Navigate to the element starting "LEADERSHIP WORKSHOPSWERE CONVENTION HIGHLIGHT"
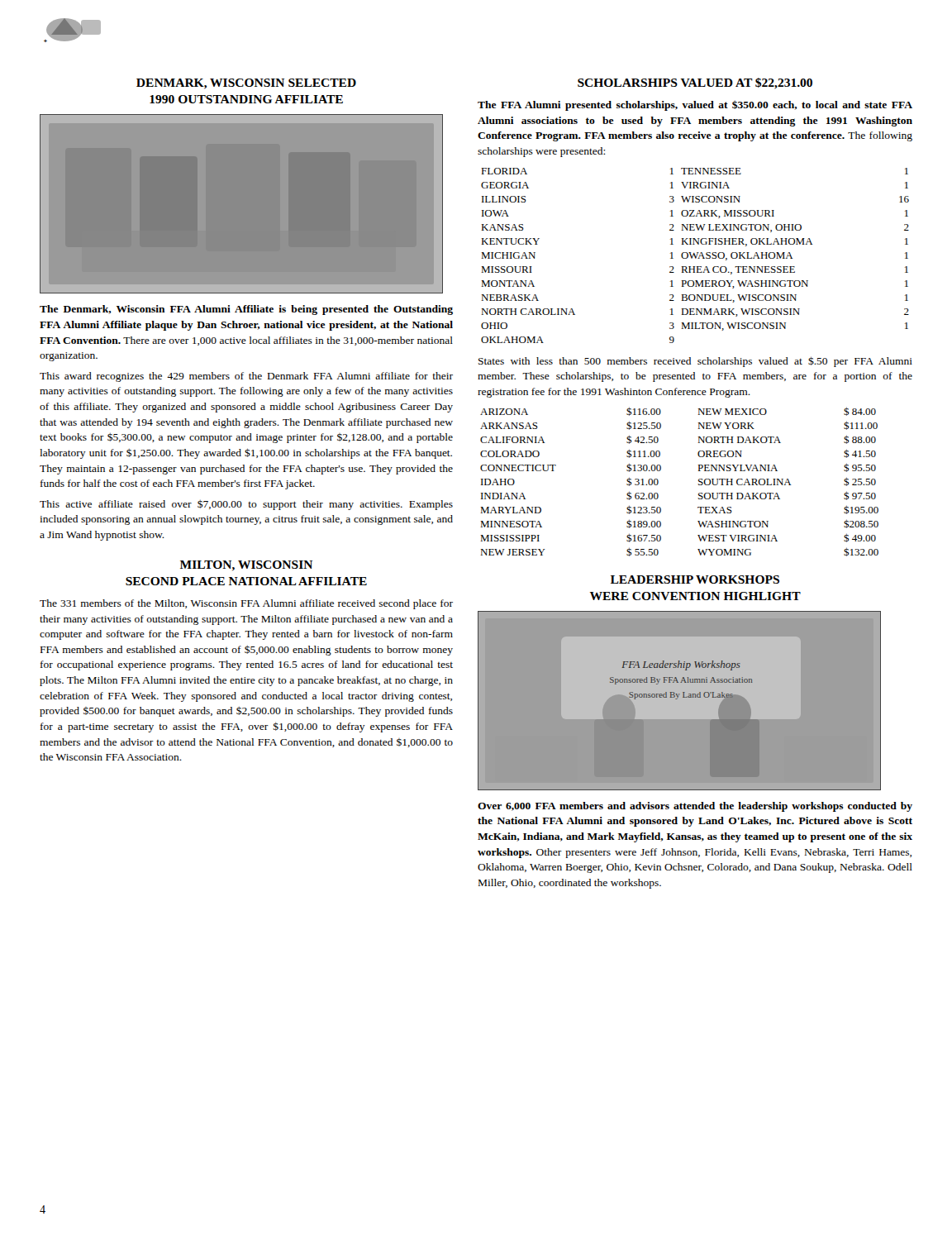 (695, 587)
